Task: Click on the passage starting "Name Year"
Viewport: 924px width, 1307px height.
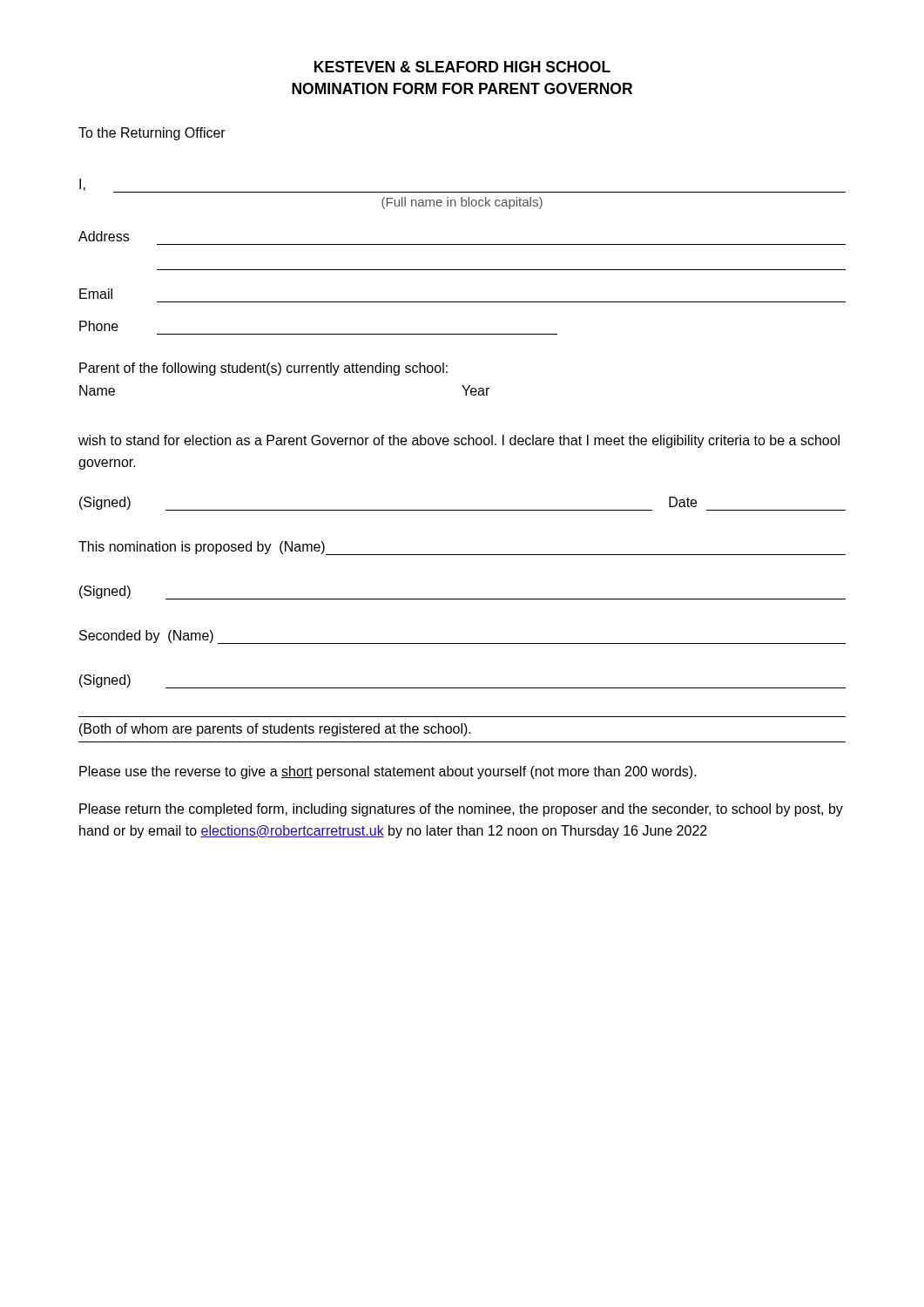Action: (x=98, y=390)
